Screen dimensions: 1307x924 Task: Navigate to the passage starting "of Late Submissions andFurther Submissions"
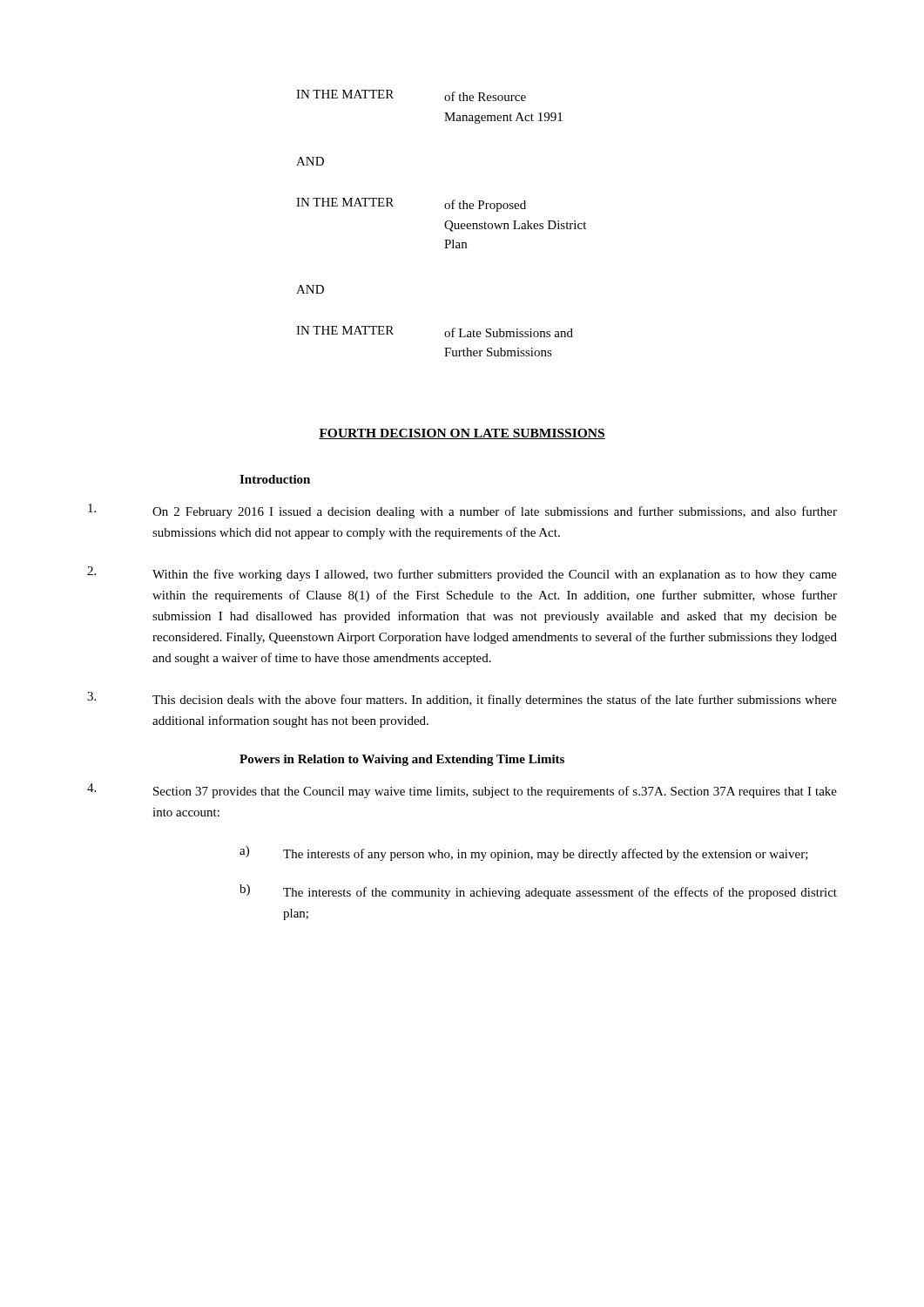(509, 342)
